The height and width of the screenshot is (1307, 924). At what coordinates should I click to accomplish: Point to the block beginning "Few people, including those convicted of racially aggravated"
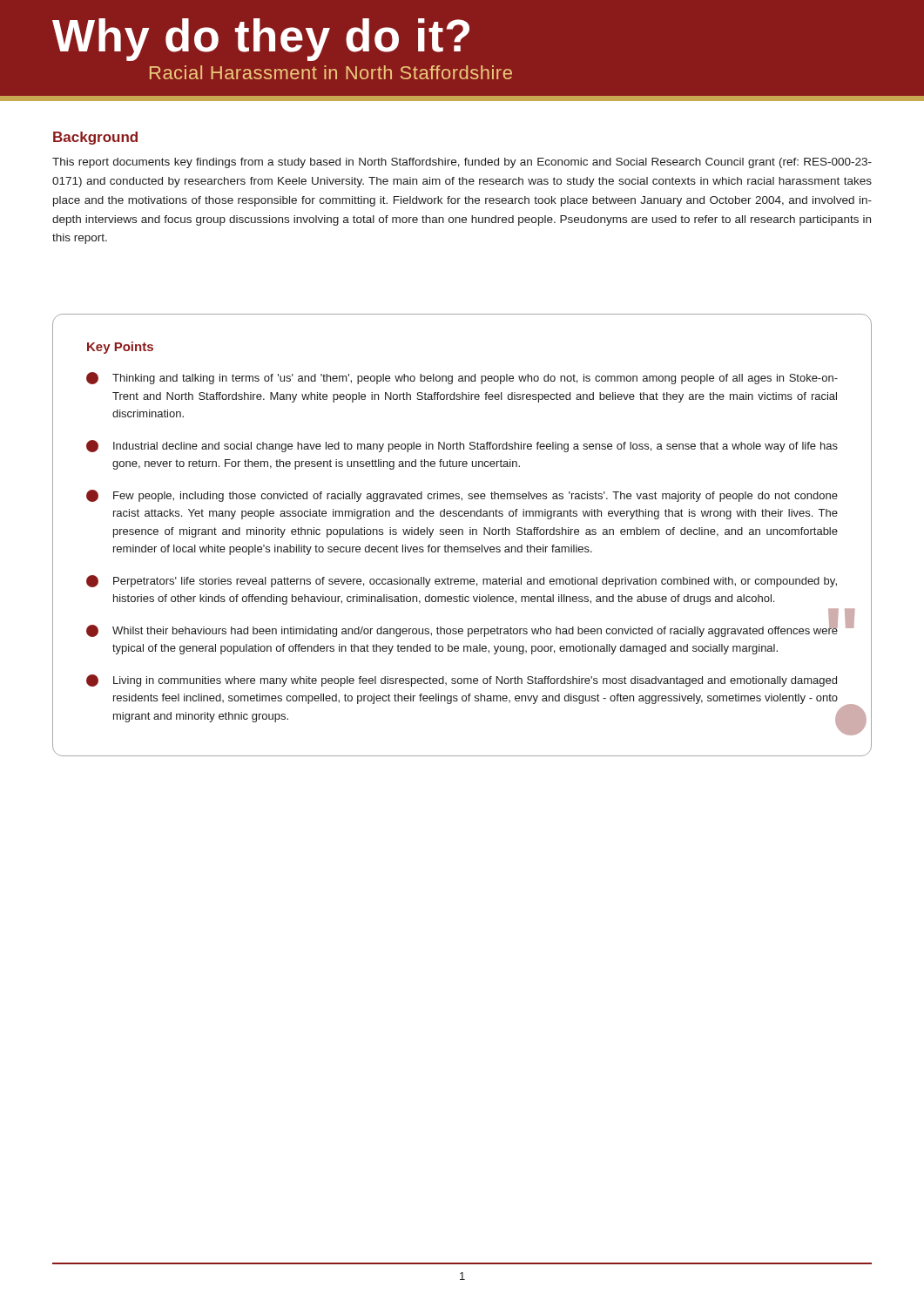coord(462,523)
